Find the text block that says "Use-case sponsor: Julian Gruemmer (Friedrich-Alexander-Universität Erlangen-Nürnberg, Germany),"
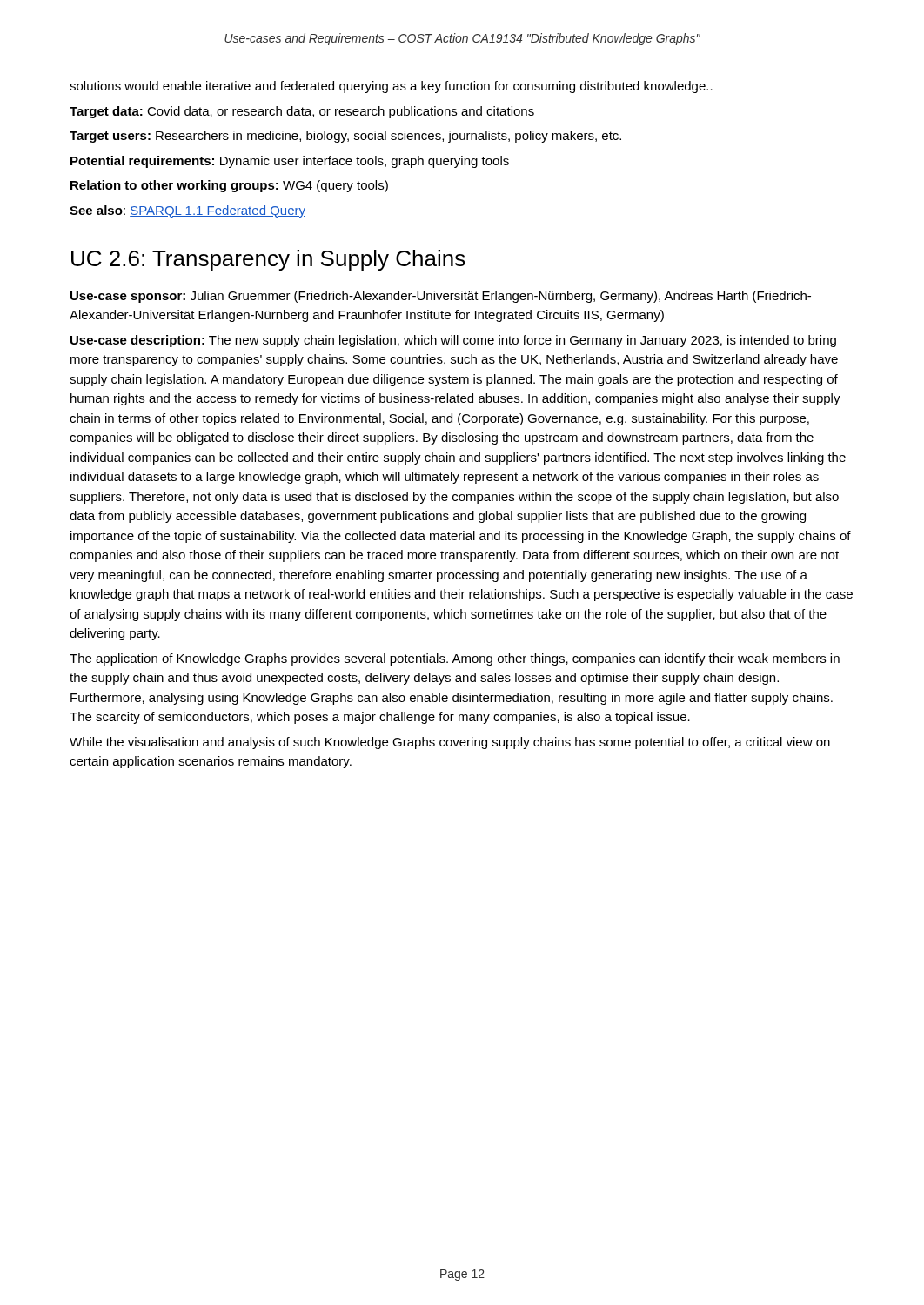Screen dimensions: 1305x924 click(441, 305)
